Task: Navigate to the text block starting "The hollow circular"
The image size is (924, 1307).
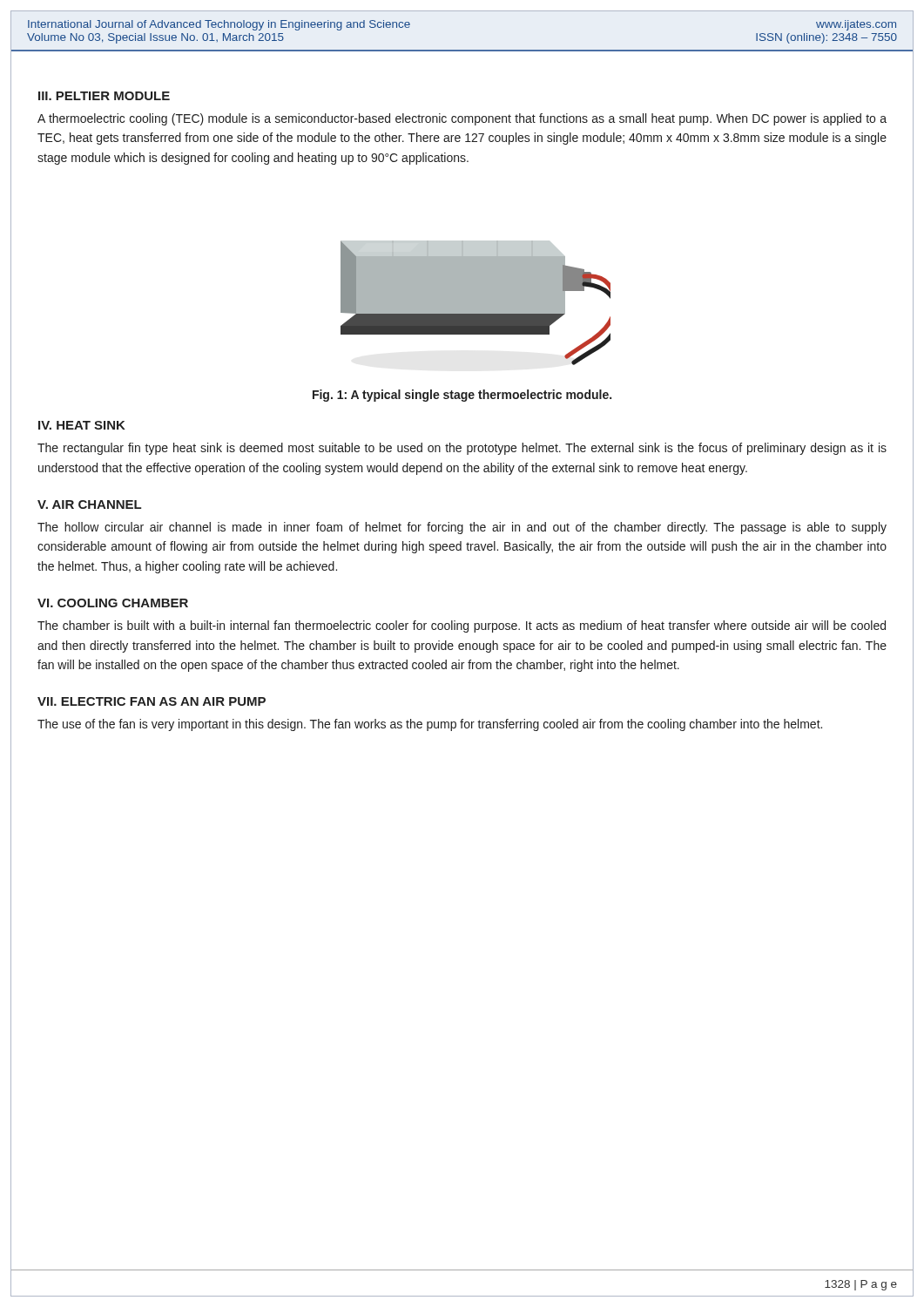Action: pyautogui.click(x=462, y=547)
